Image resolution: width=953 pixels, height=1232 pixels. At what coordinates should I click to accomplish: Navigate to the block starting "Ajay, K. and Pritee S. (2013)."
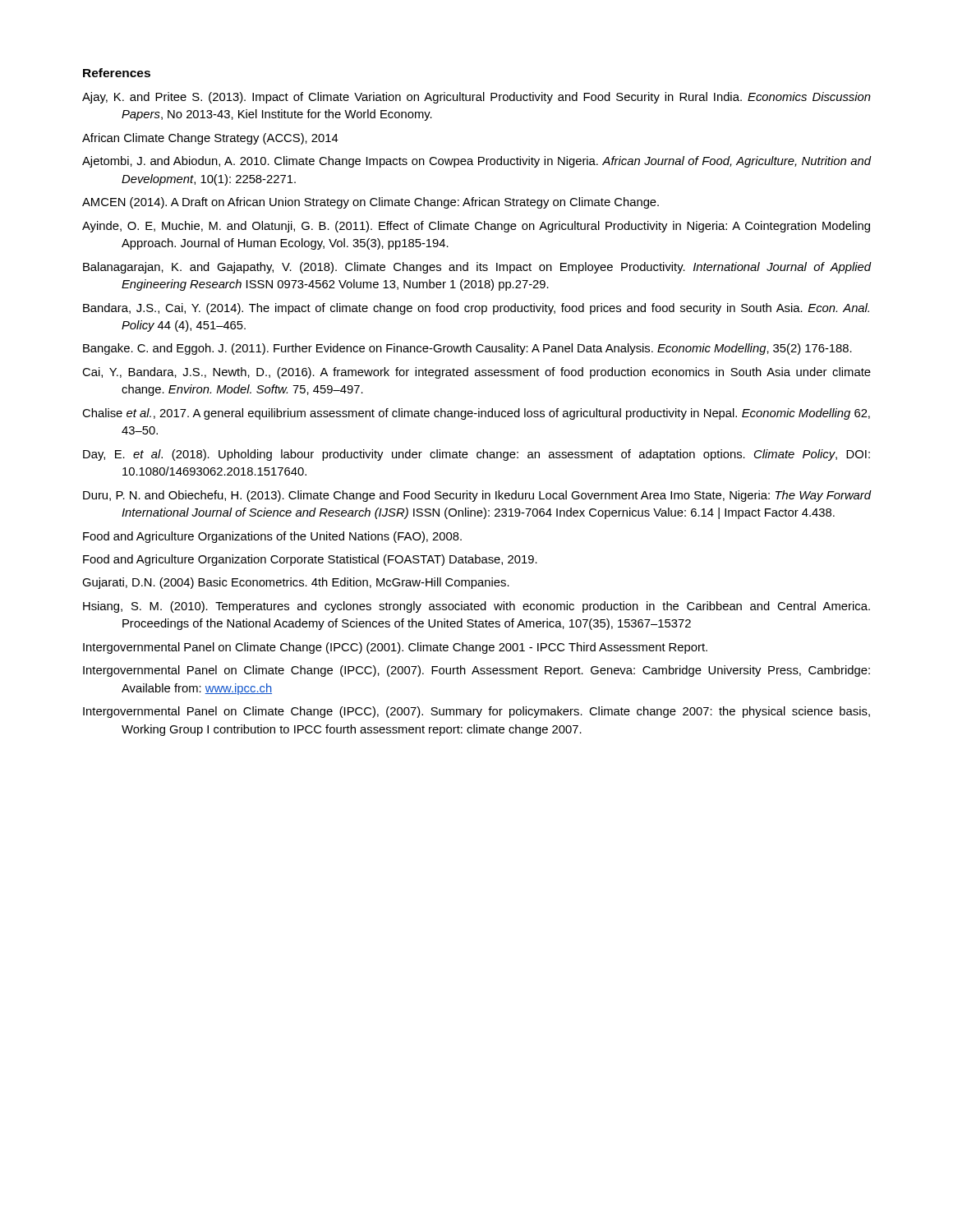[476, 106]
